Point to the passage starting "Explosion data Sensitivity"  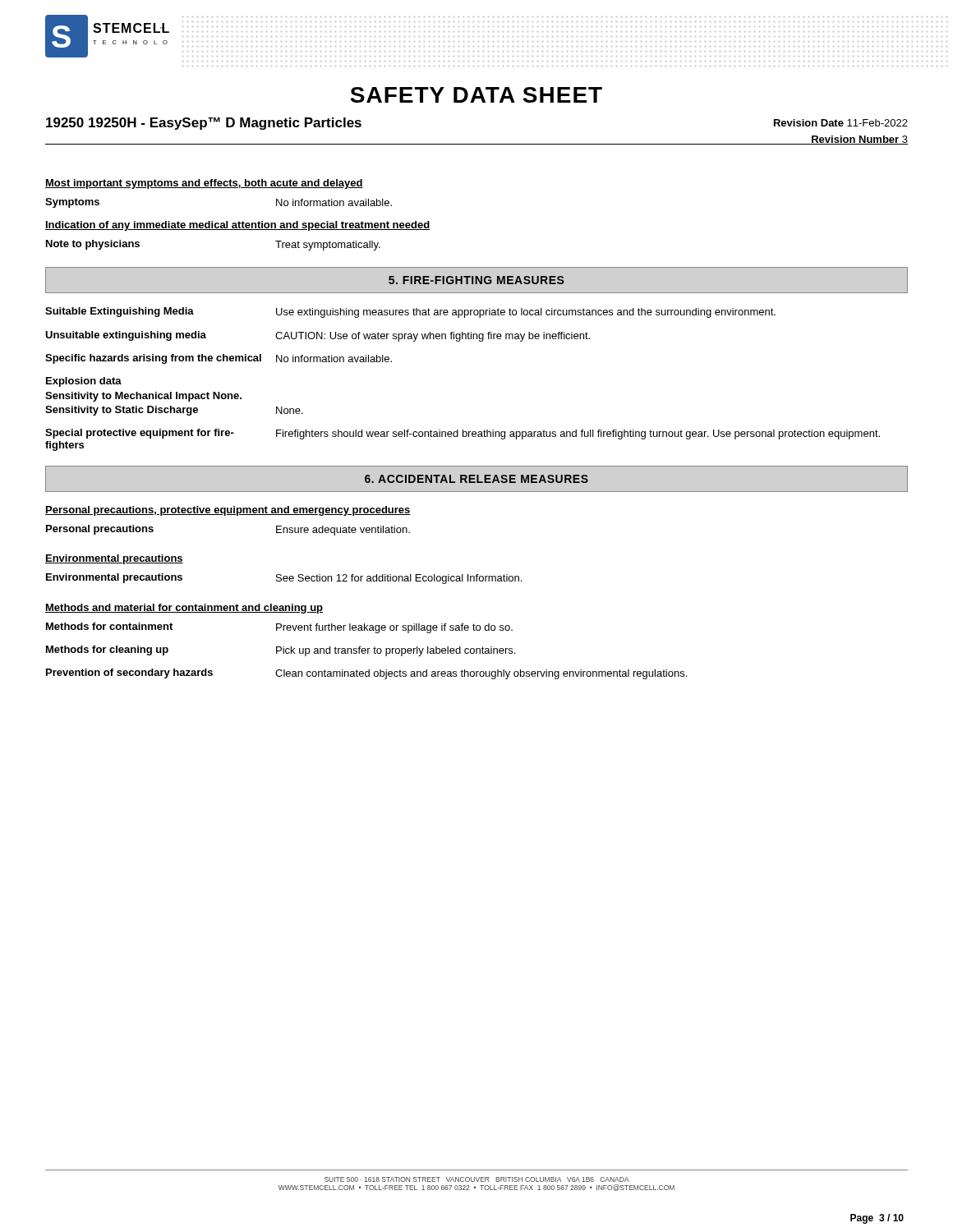[84, 382]
